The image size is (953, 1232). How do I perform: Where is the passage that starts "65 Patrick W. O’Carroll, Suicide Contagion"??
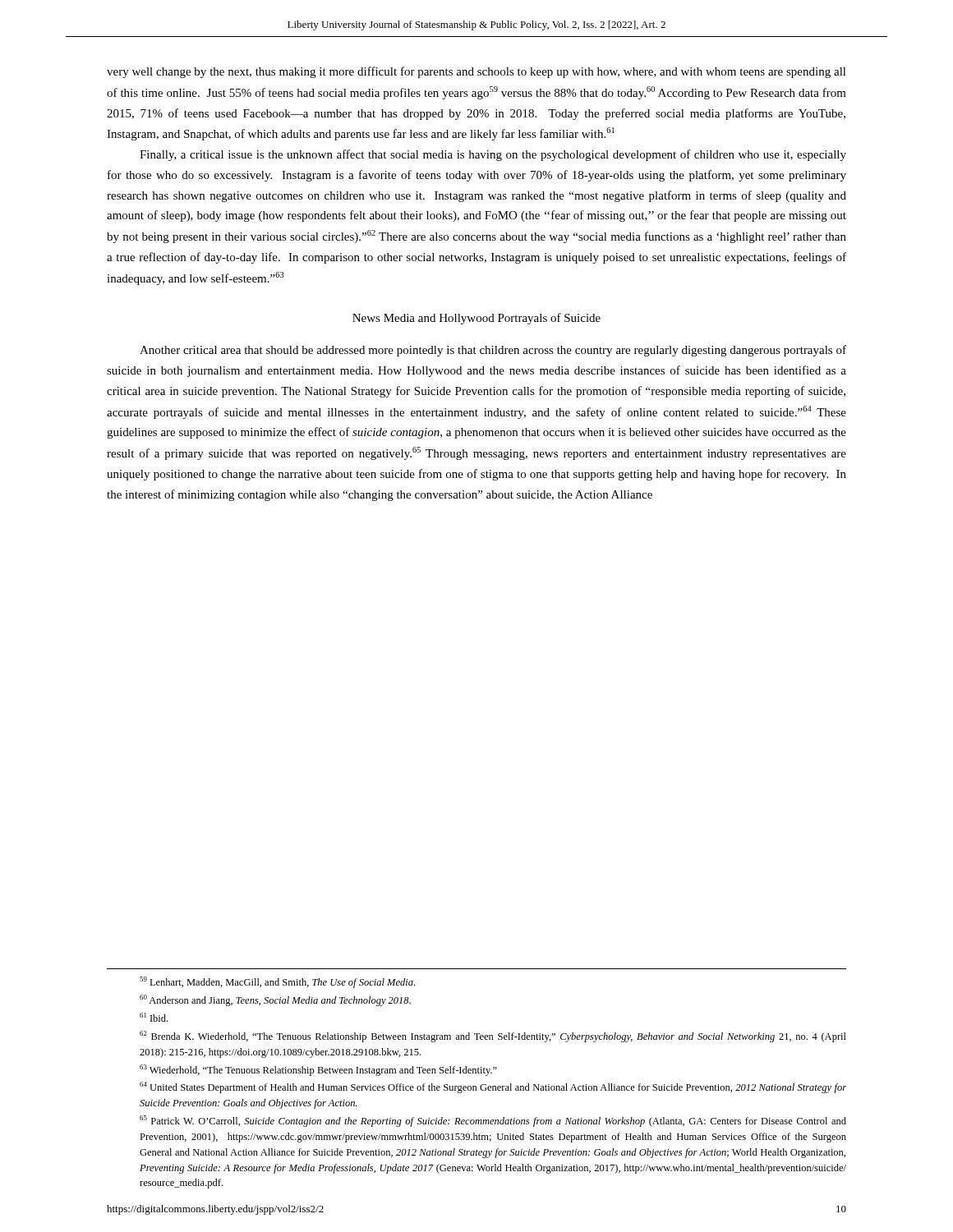[493, 1151]
